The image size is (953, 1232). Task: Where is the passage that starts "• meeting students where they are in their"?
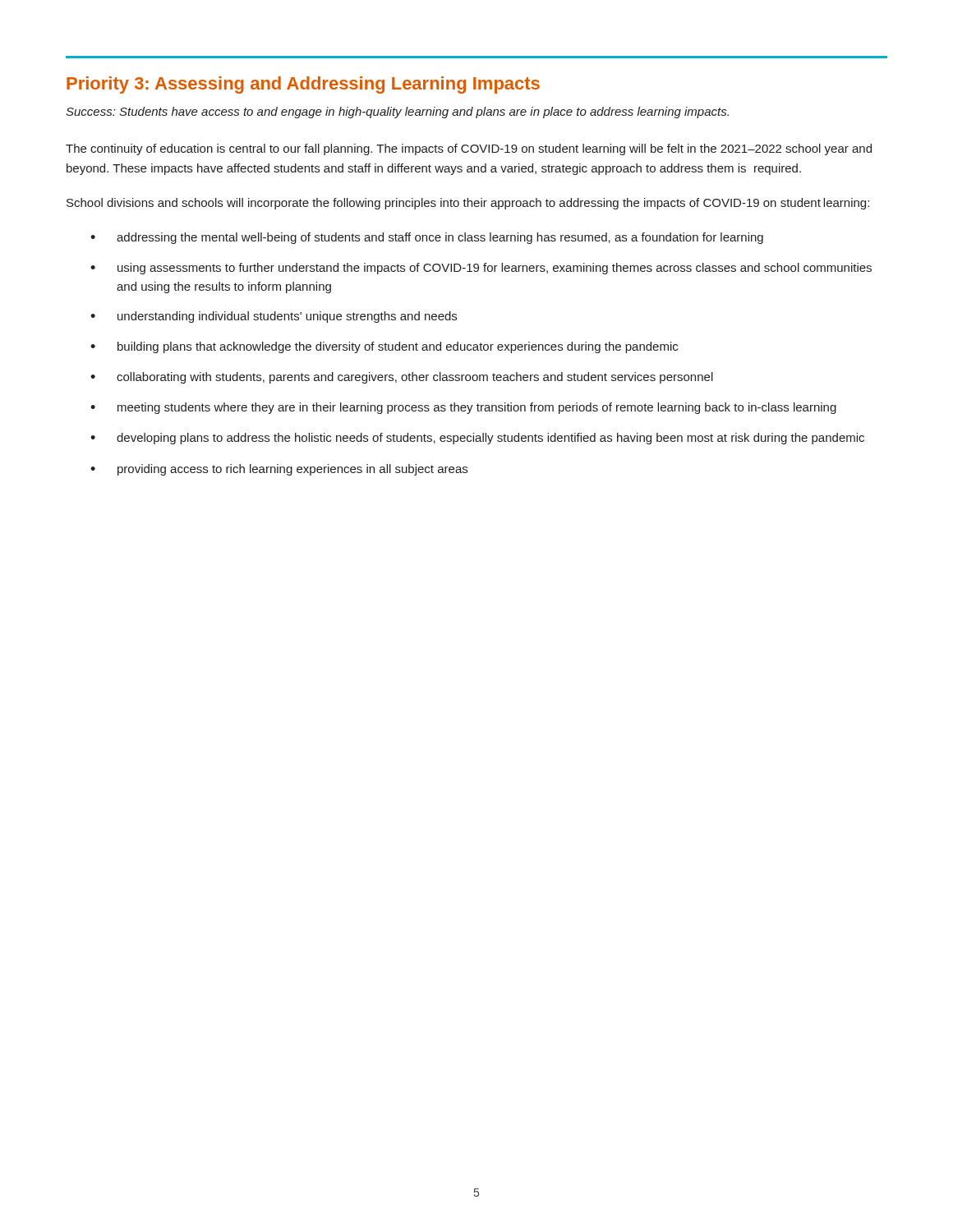[x=489, y=408]
